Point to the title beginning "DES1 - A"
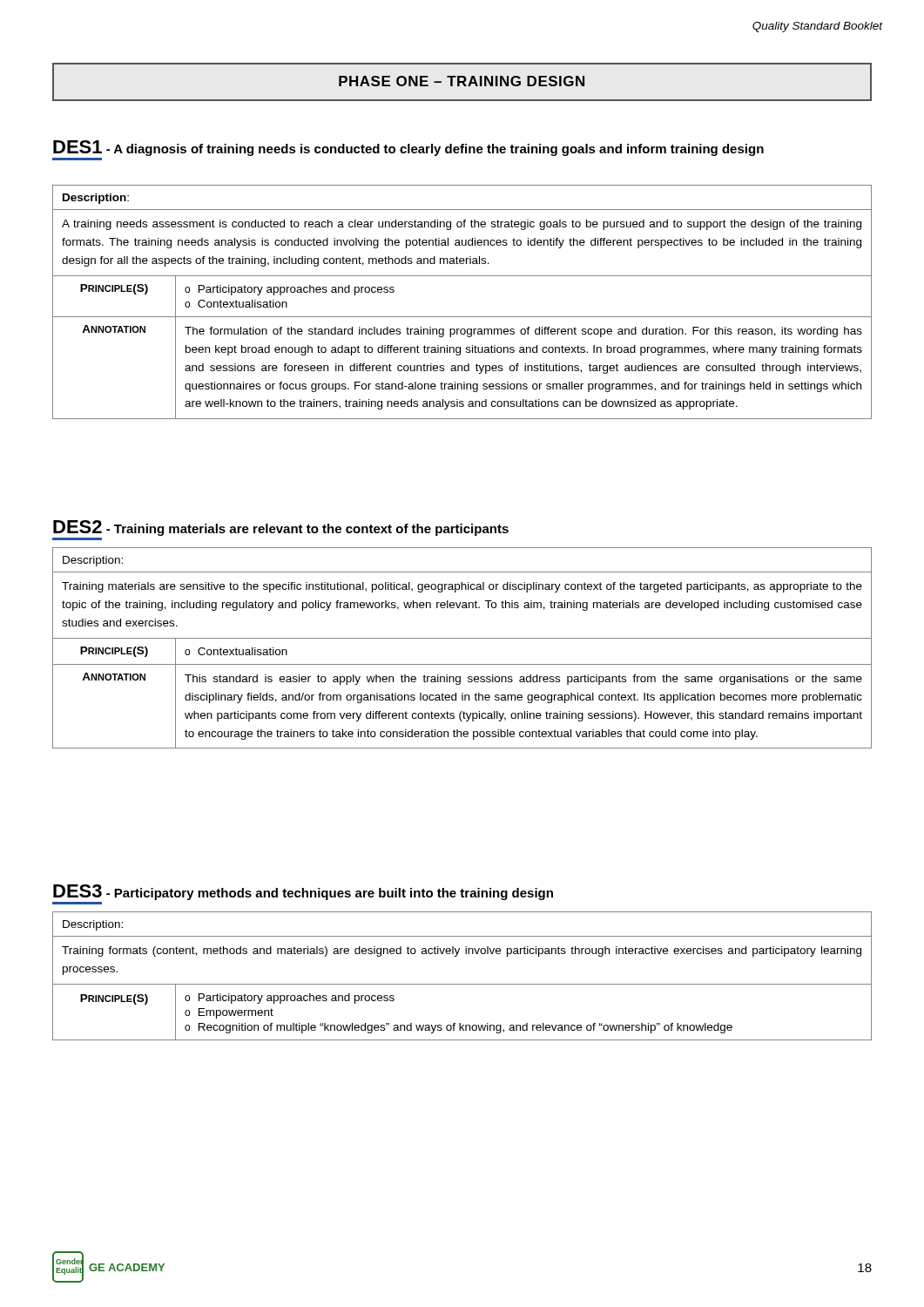The width and height of the screenshot is (924, 1307). pyautogui.click(x=408, y=147)
